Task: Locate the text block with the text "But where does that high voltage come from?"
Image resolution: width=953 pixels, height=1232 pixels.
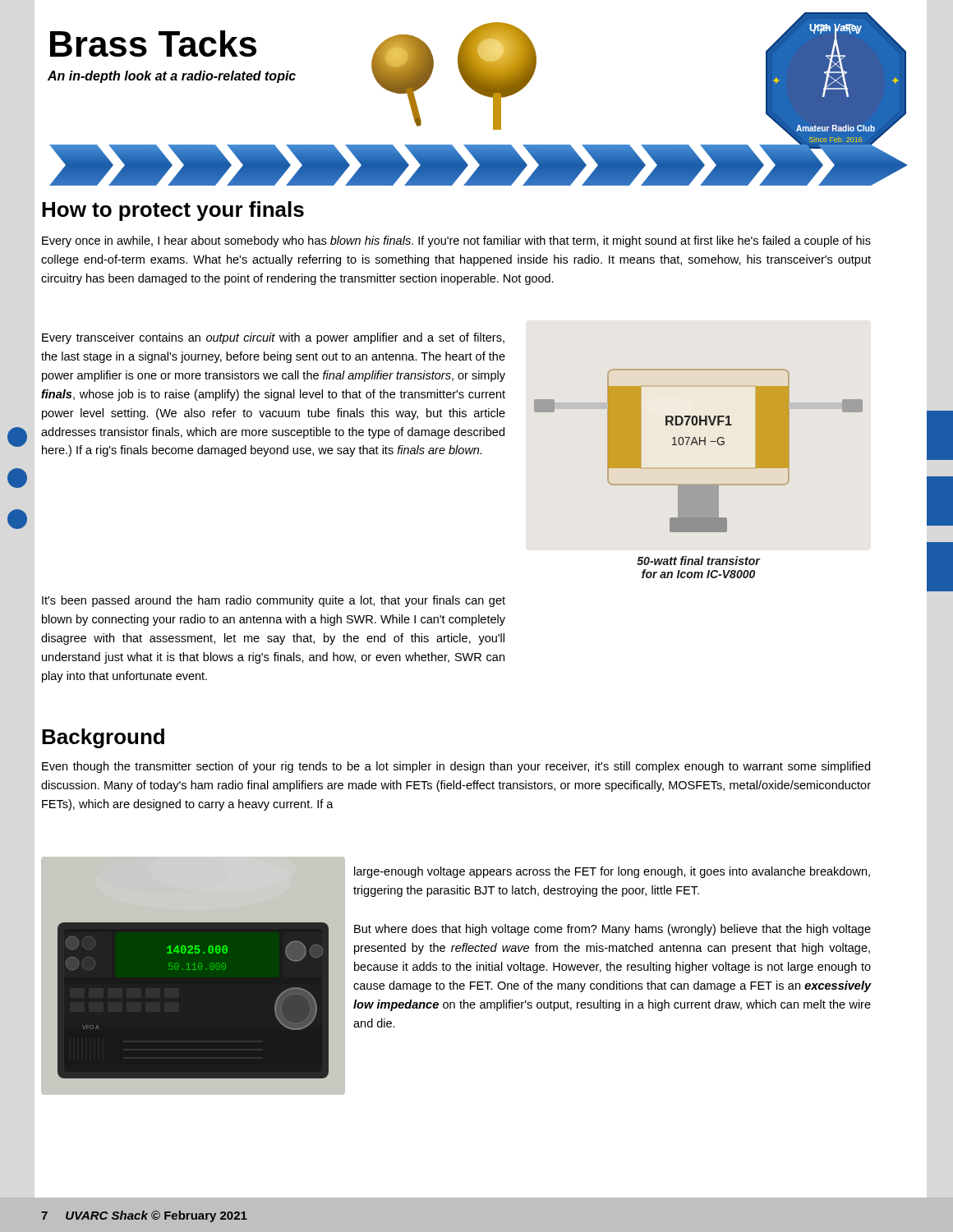Action: [x=612, y=976]
